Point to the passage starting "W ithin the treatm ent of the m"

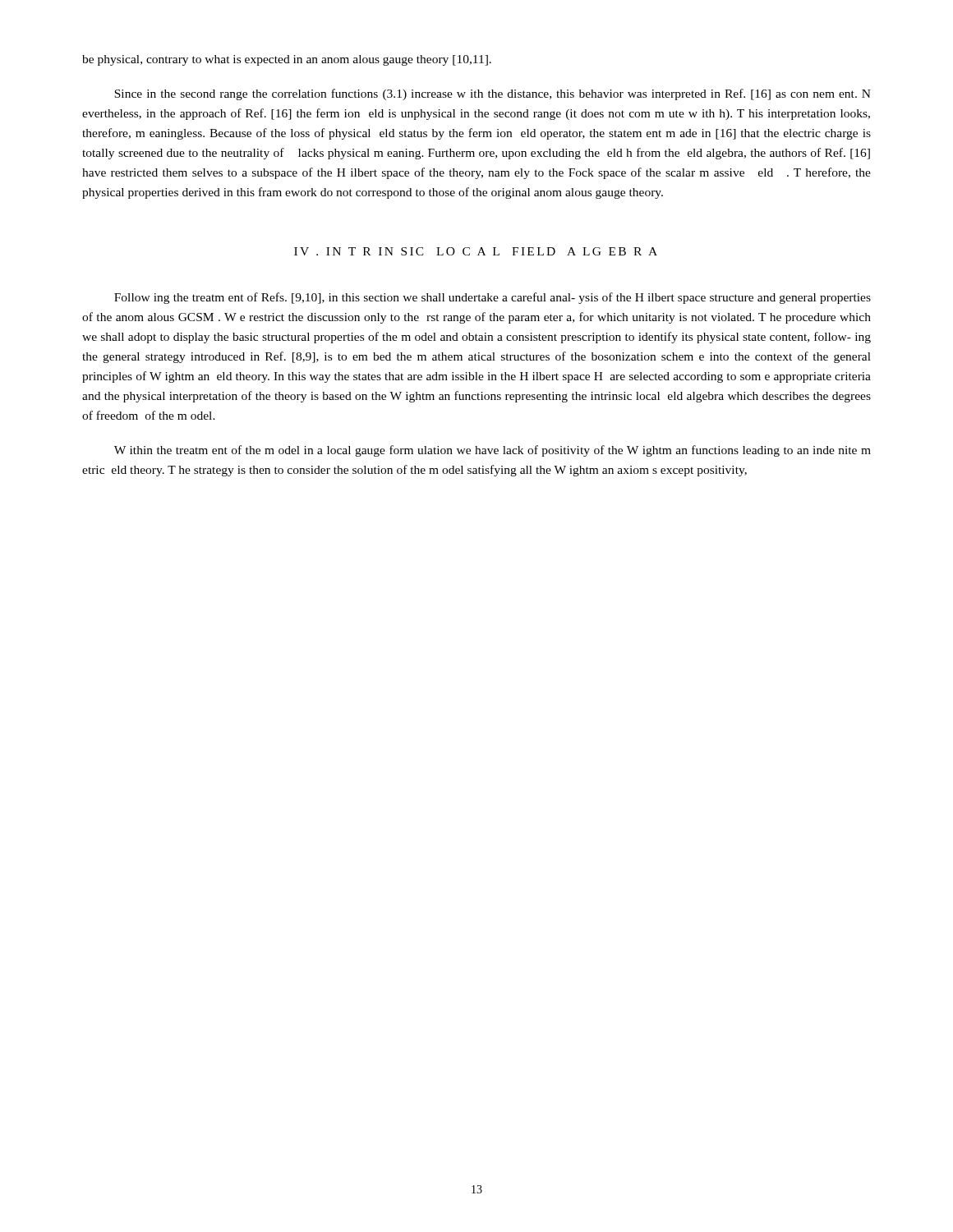[476, 460]
